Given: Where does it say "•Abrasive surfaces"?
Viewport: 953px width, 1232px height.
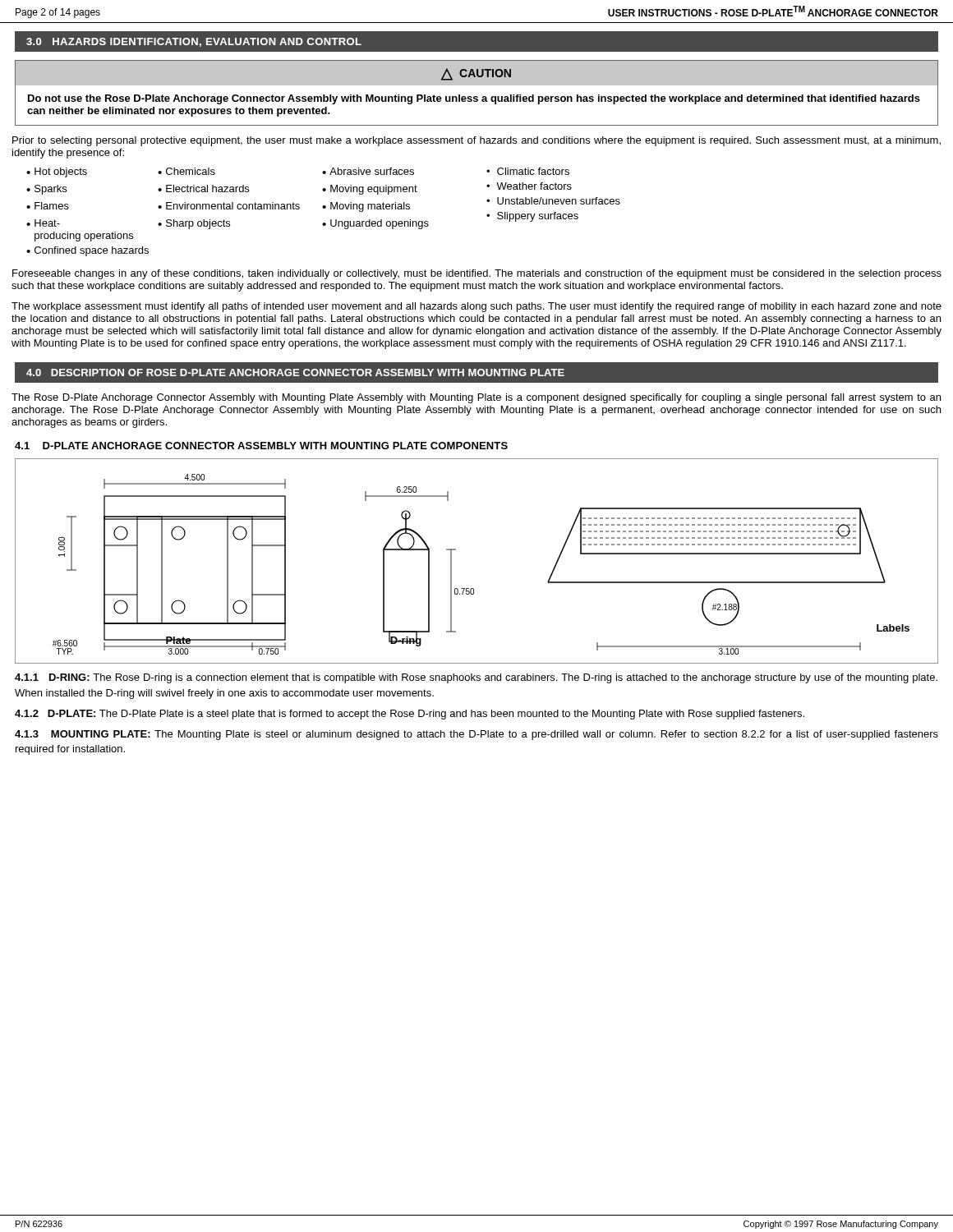Looking at the screenshot, I should pyautogui.click(x=368, y=172).
